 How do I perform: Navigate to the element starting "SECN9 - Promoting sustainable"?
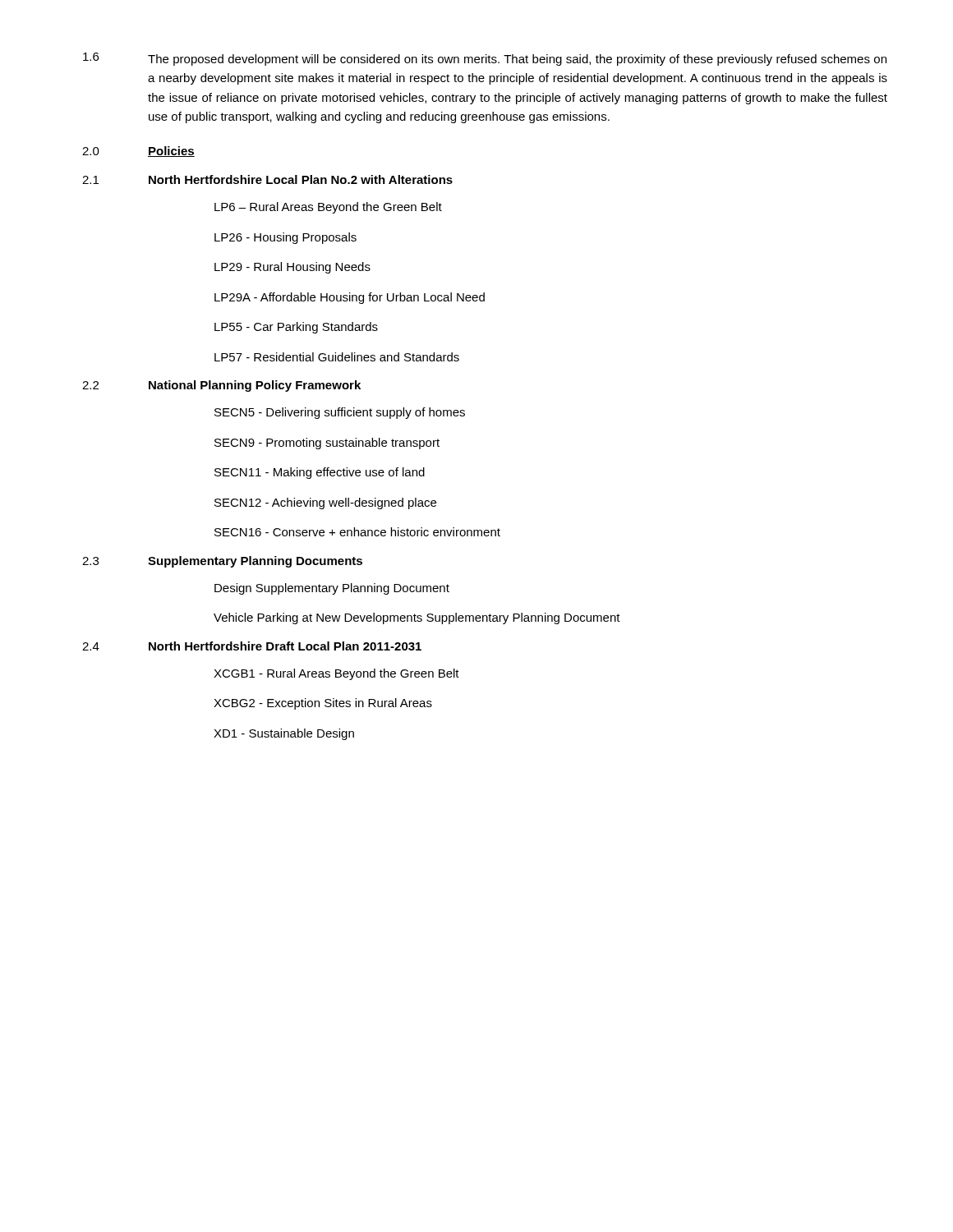pos(327,444)
